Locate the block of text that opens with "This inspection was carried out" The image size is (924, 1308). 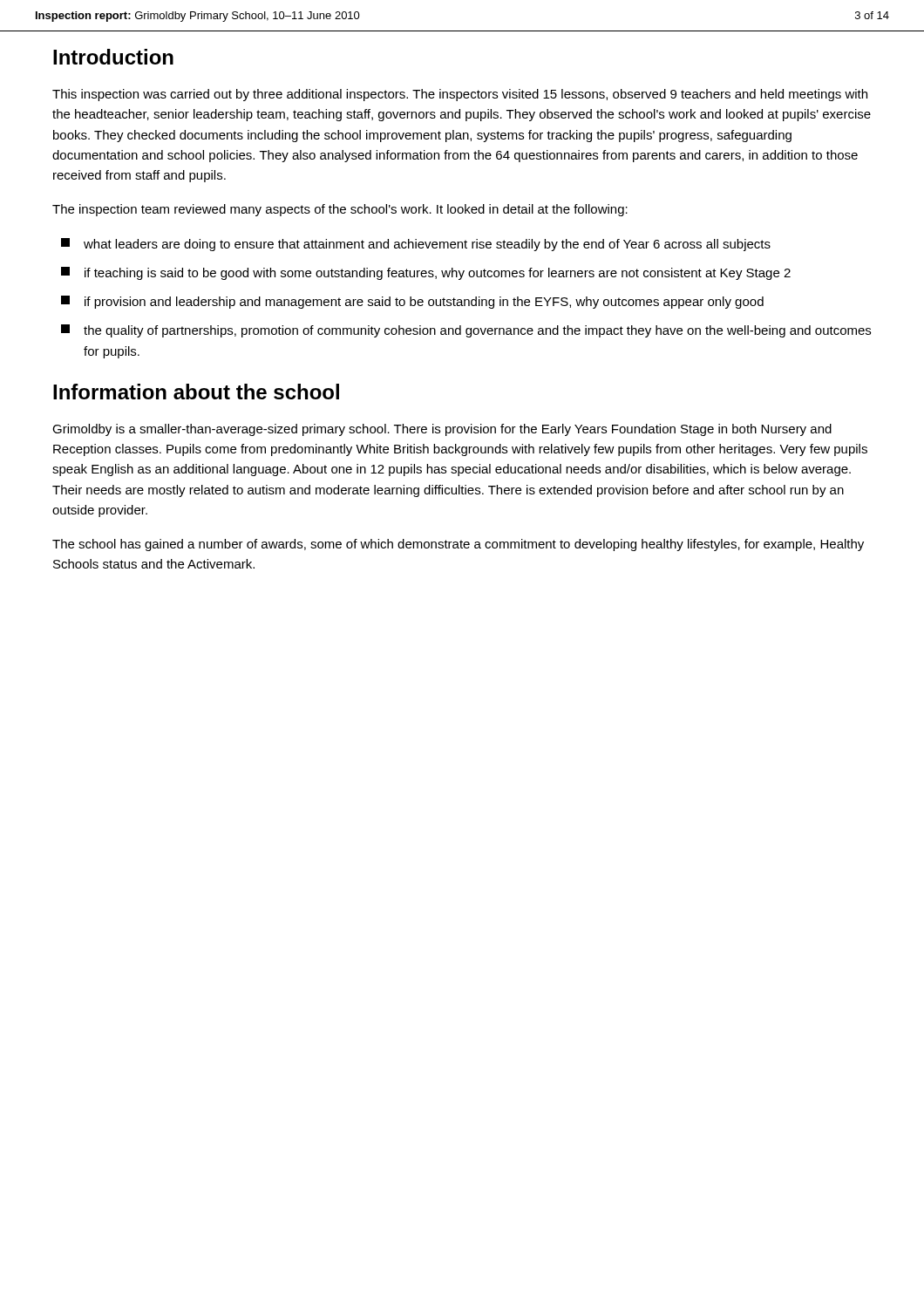coord(462,134)
